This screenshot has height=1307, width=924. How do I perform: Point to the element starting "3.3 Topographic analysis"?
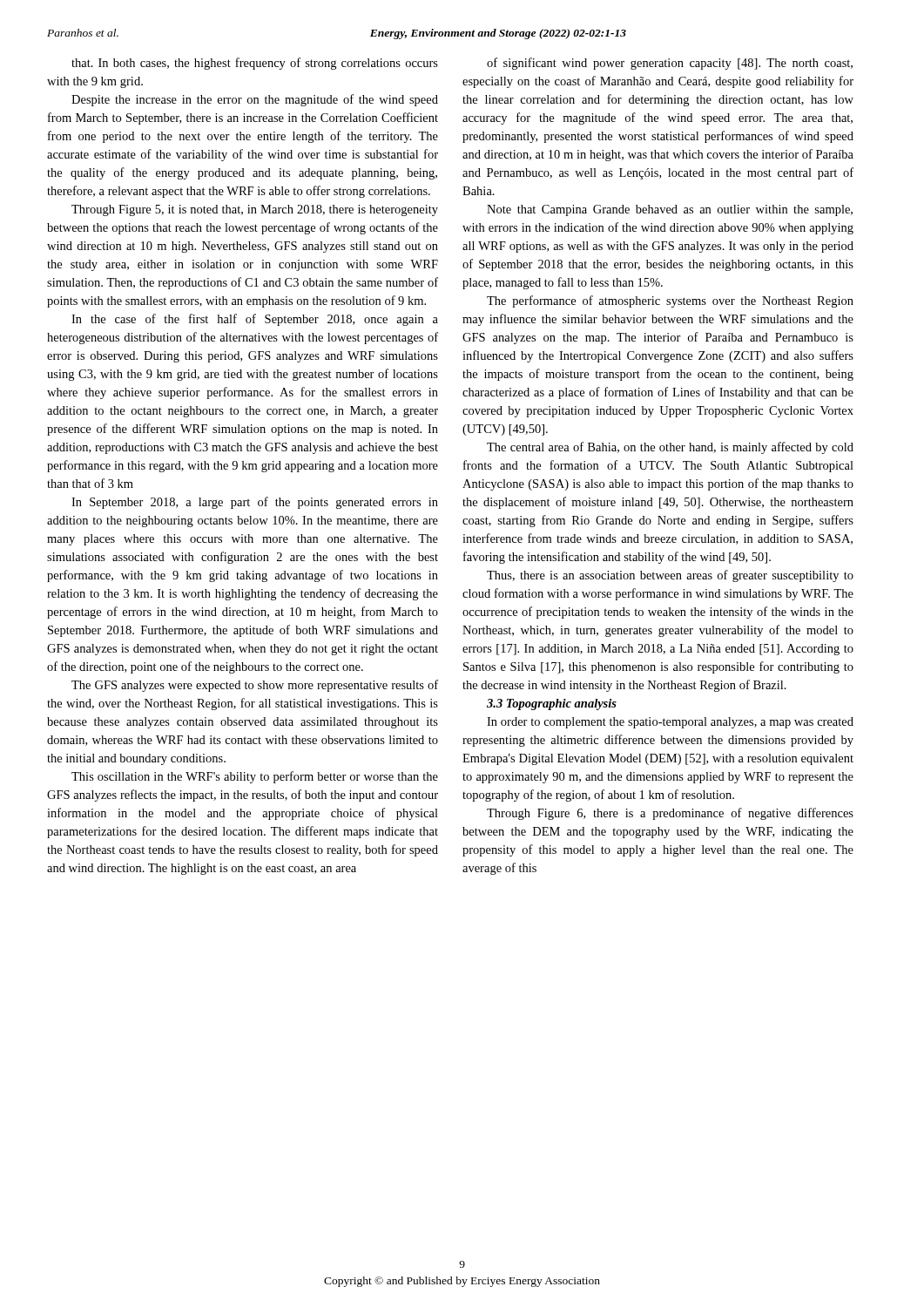pyautogui.click(x=552, y=704)
